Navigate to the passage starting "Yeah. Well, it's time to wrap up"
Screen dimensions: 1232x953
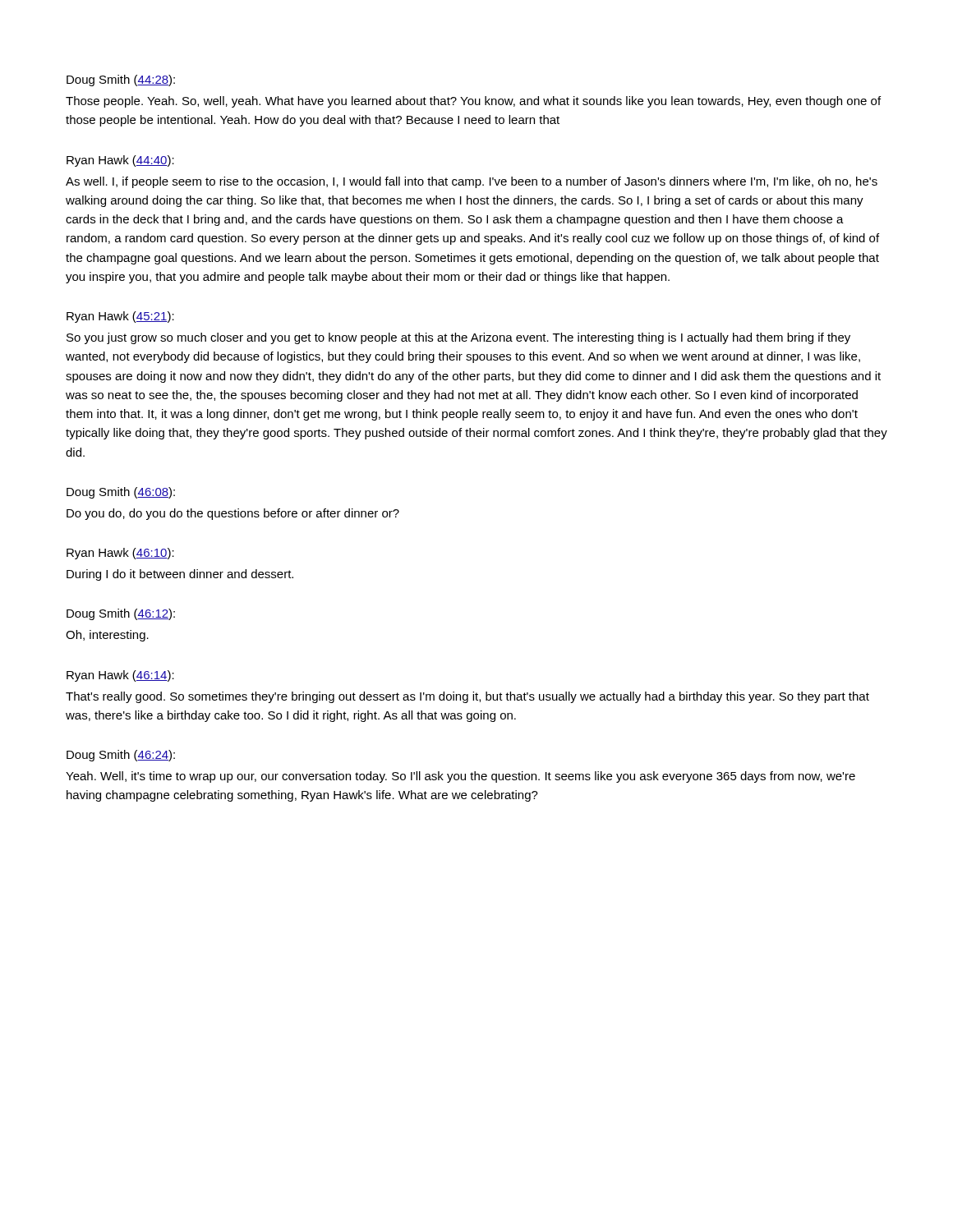click(461, 785)
